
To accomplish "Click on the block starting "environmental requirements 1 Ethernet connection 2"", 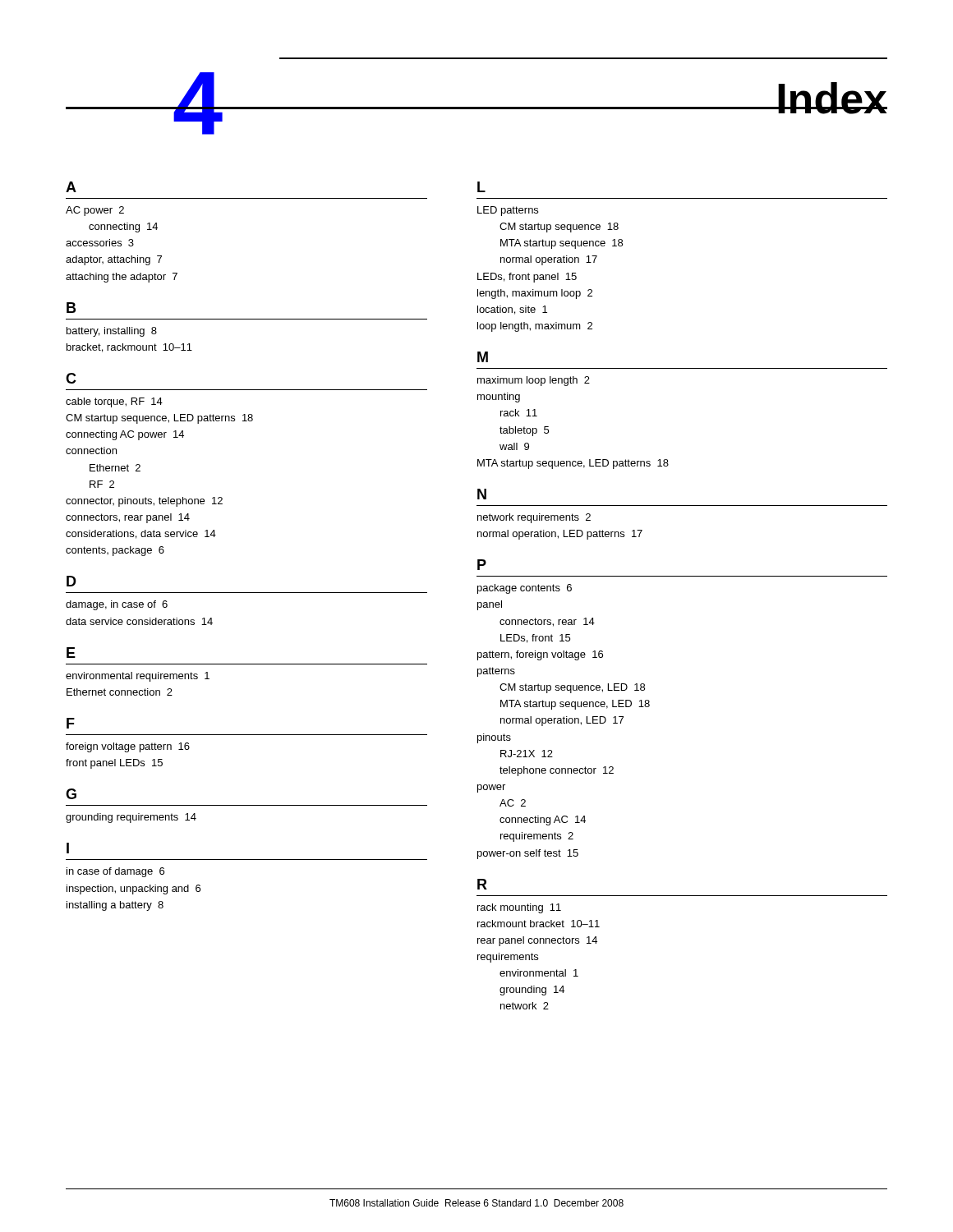I will pos(138,684).
